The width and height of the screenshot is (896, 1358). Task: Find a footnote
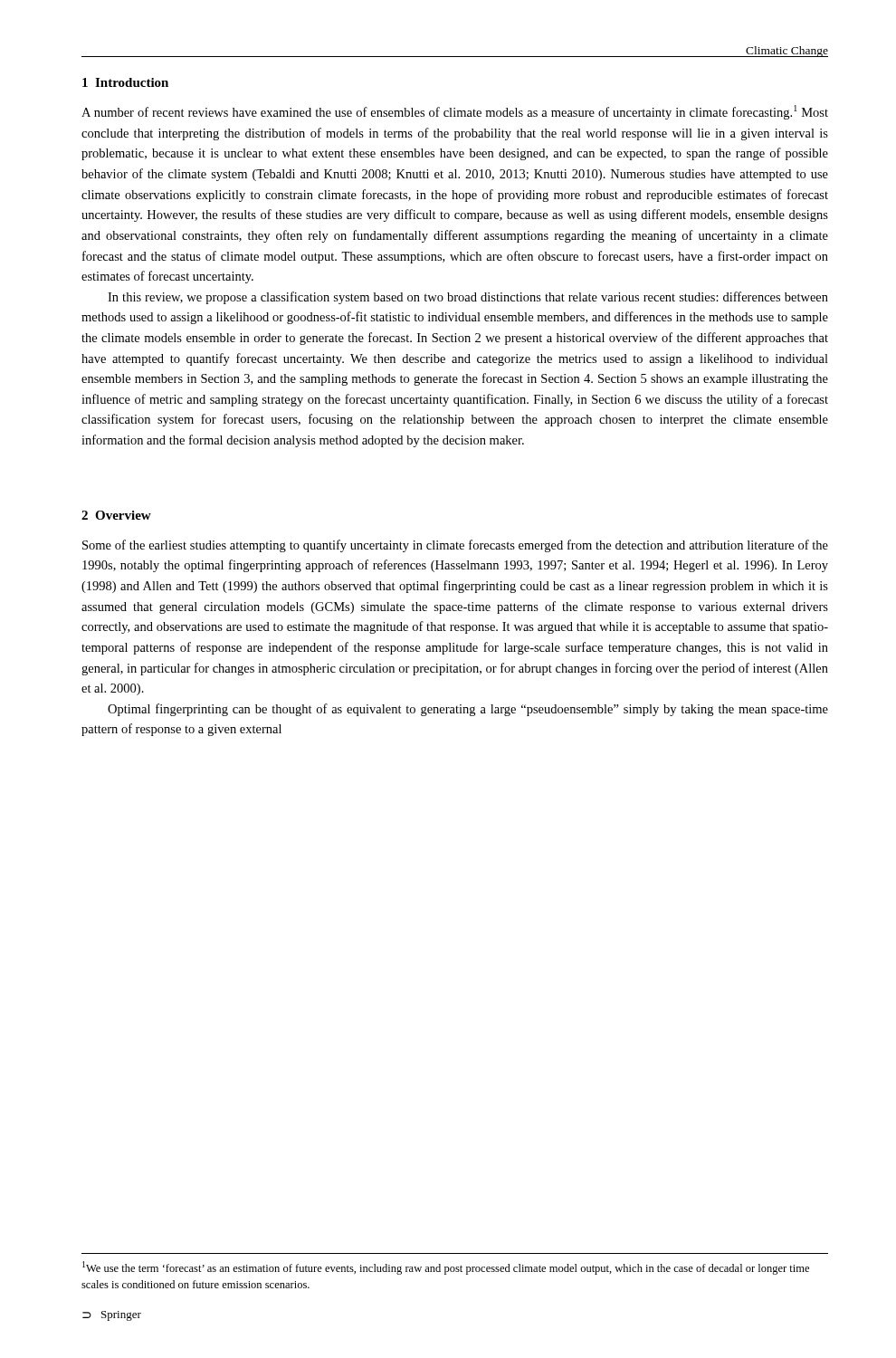click(446, 1275)
